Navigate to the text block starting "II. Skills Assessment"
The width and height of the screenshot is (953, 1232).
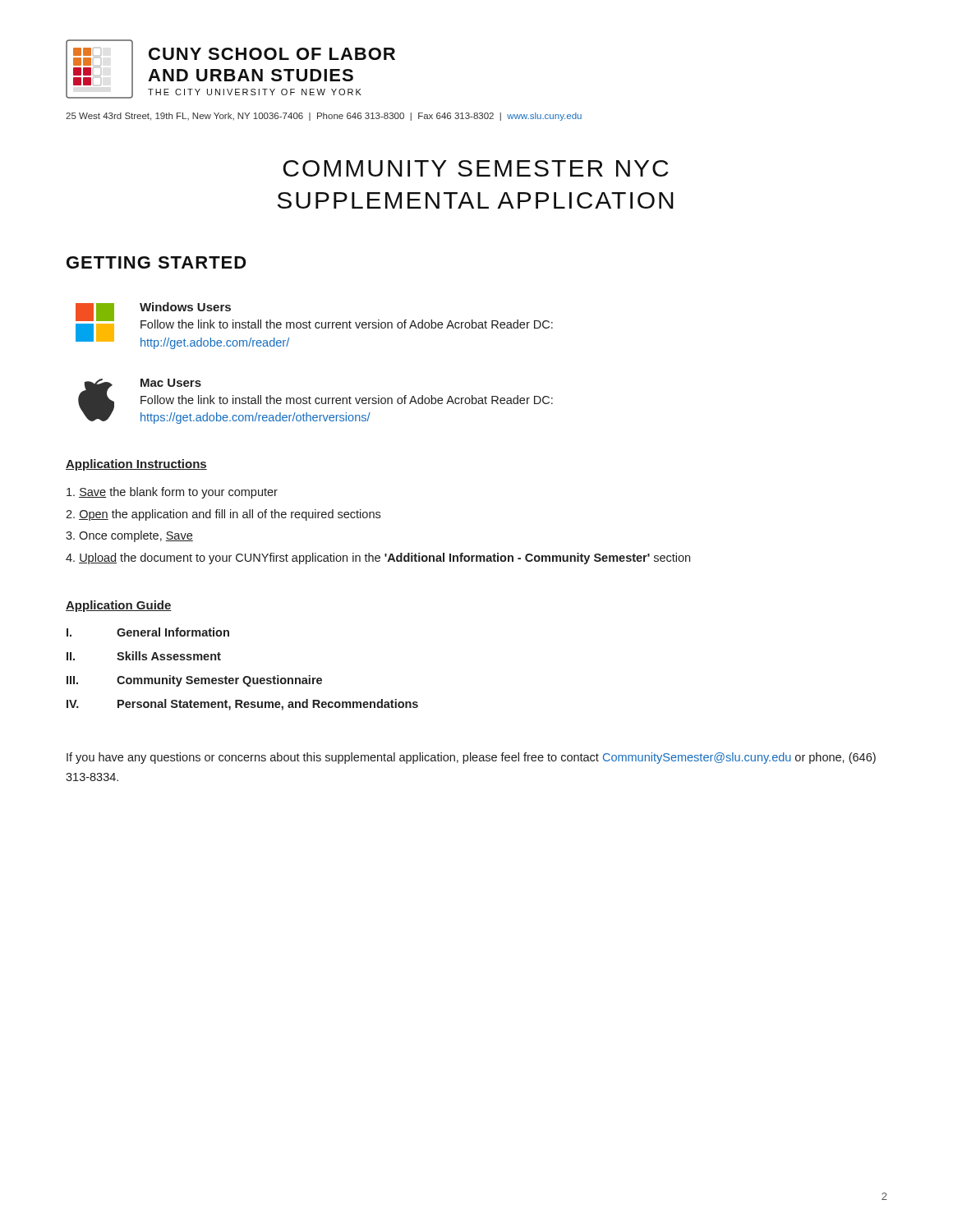click(143, 657)
